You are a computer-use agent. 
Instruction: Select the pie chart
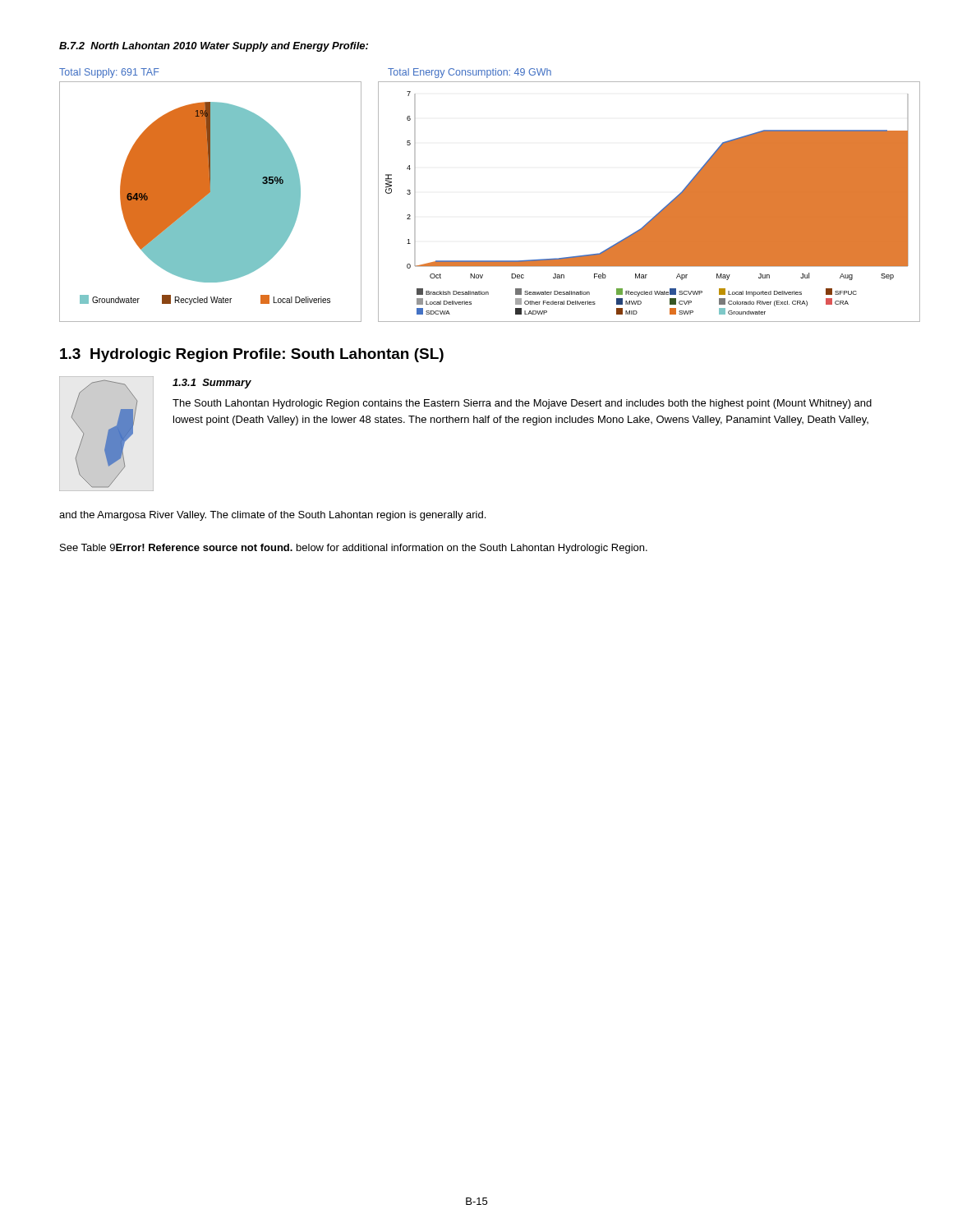[x=210, y=202]
